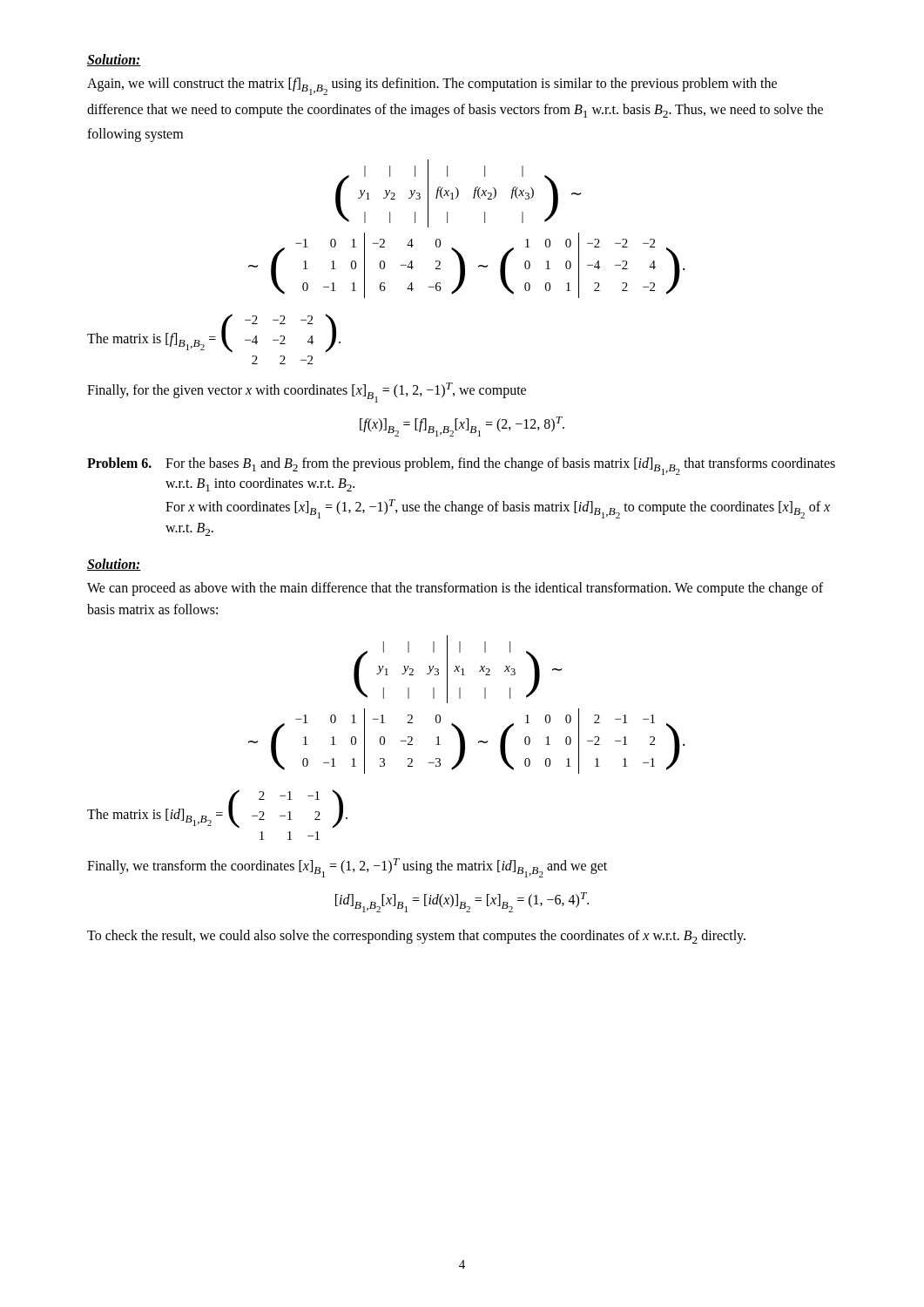Navigate to the text starting "[id]B1,B2[x]B1 = [id(x)]B2"
This screenshot has height=1307, width=924.
pyautogui.click(x=462, y=901)
